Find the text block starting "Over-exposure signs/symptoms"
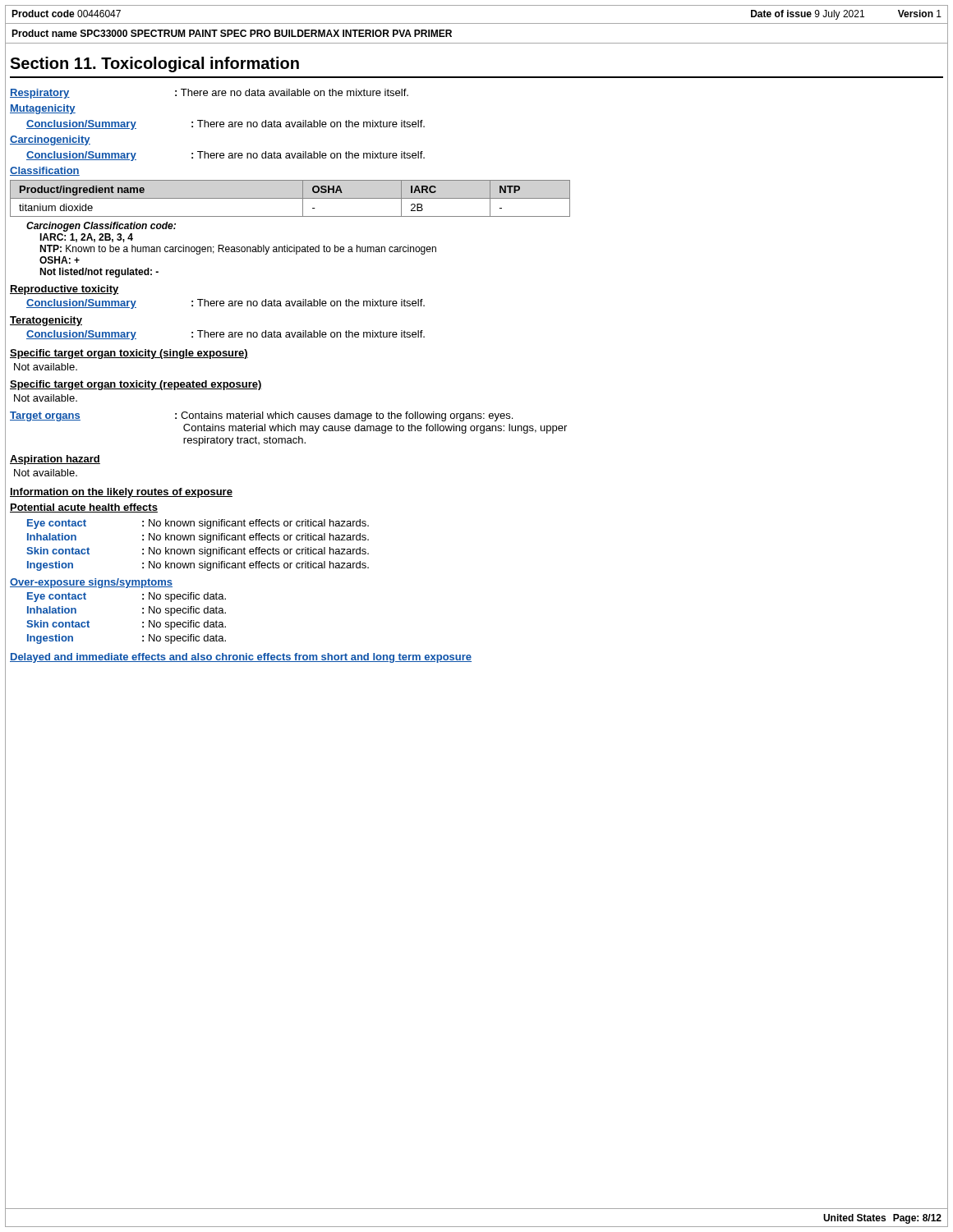The height and width of the screenshot is (1232, 953). (x=91, y=582)
